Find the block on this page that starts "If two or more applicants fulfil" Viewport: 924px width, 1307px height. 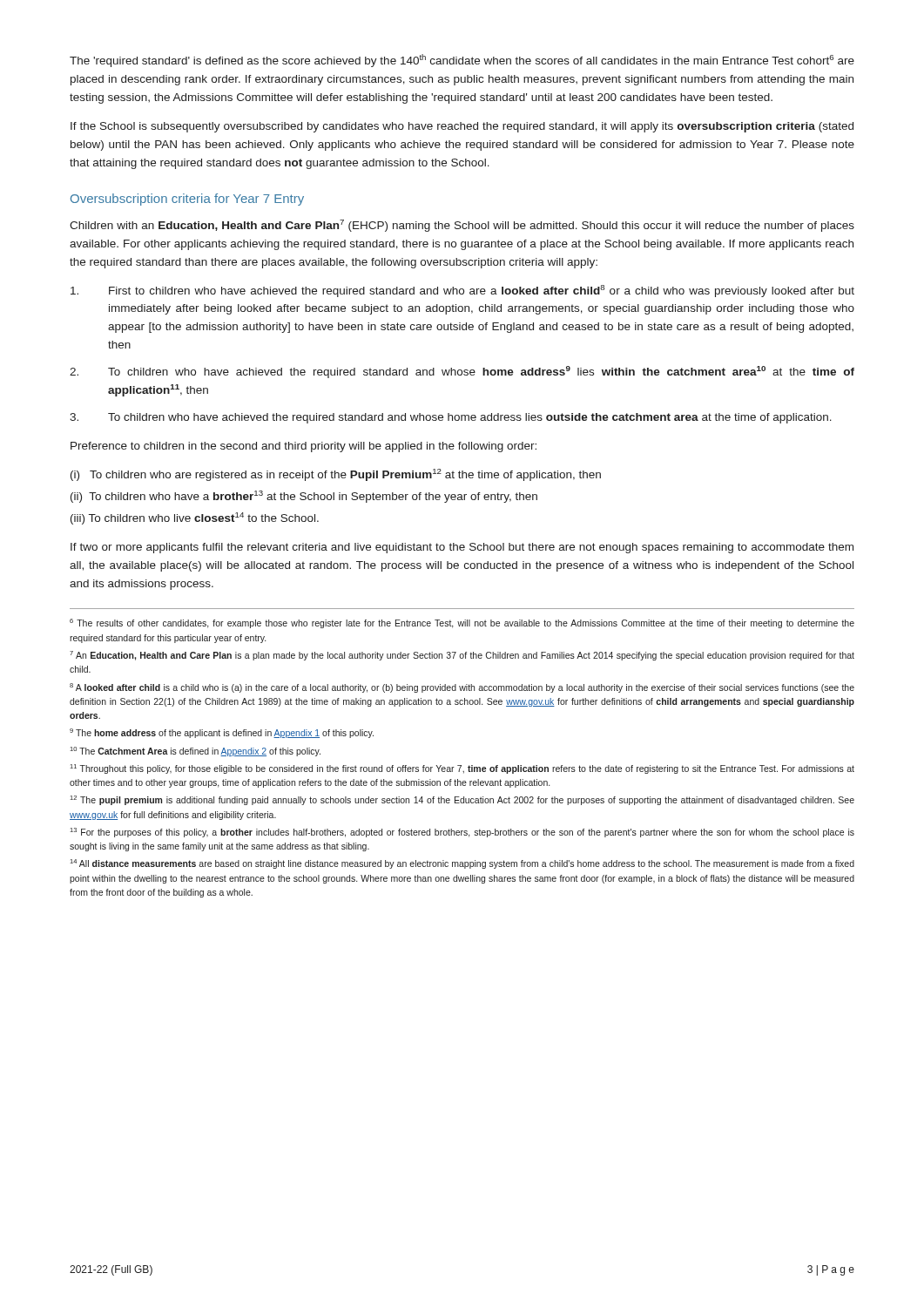(462, 566)
